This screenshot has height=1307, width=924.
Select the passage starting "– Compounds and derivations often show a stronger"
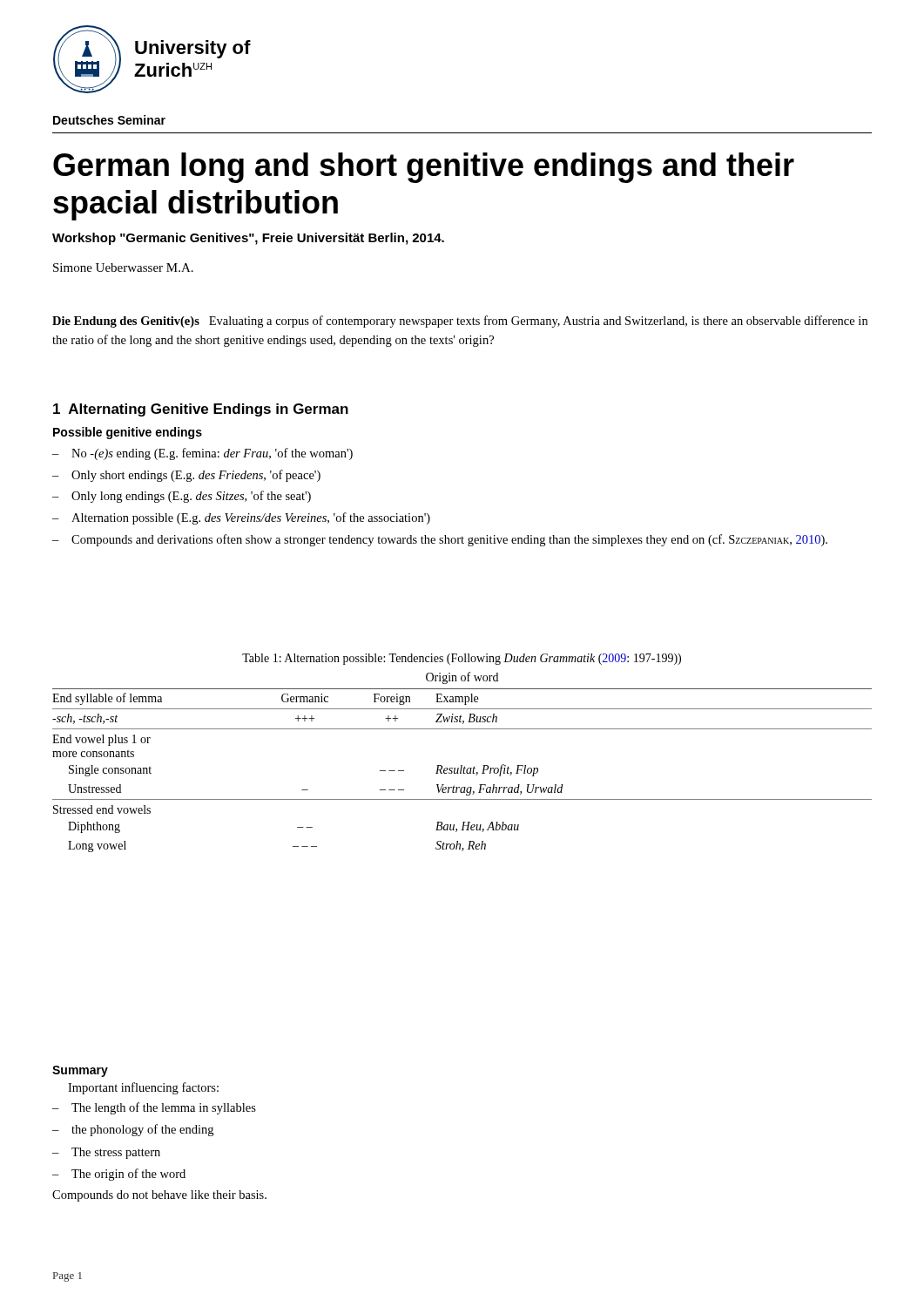[x=440, y=539]
